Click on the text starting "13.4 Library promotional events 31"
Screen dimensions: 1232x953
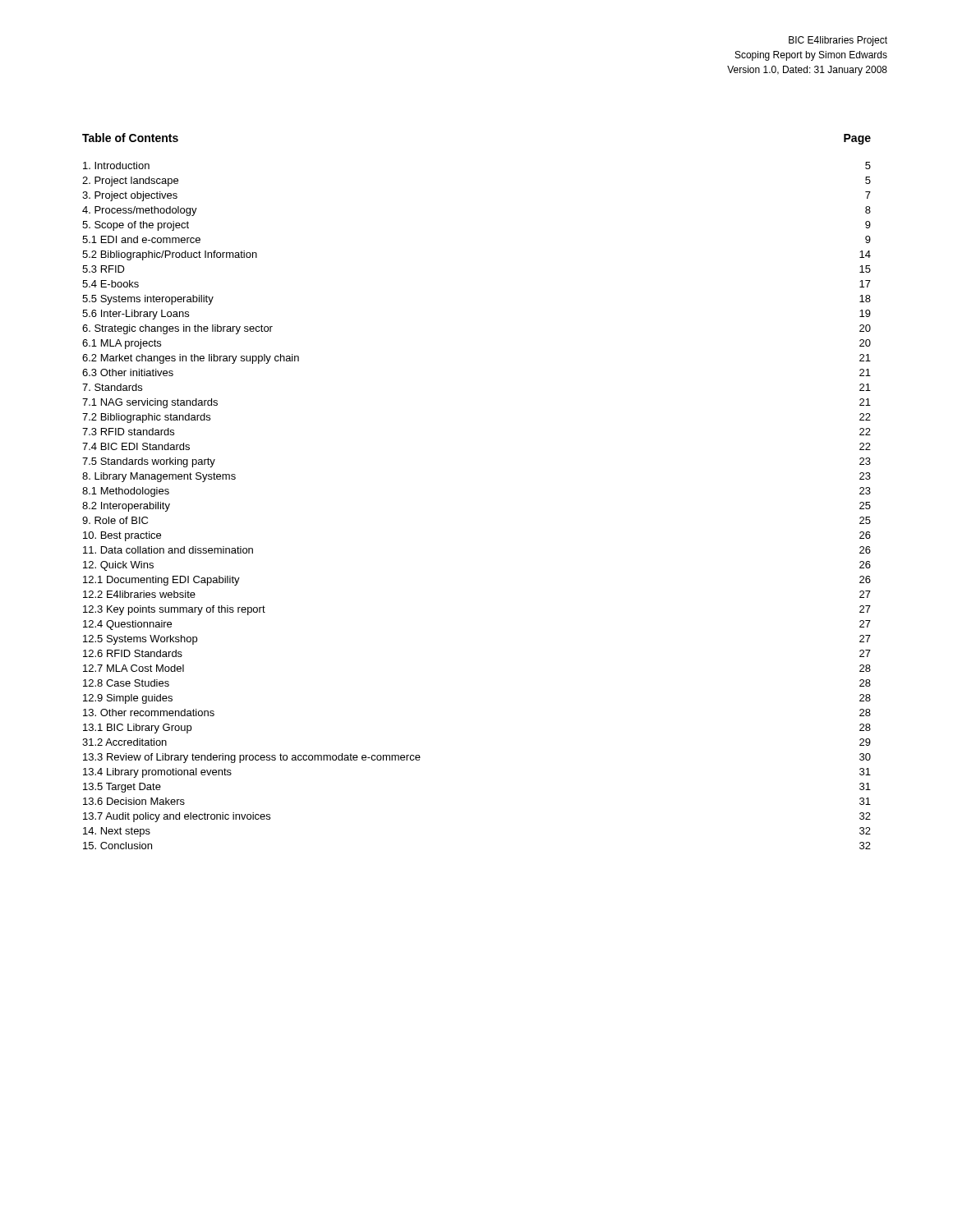161,772
